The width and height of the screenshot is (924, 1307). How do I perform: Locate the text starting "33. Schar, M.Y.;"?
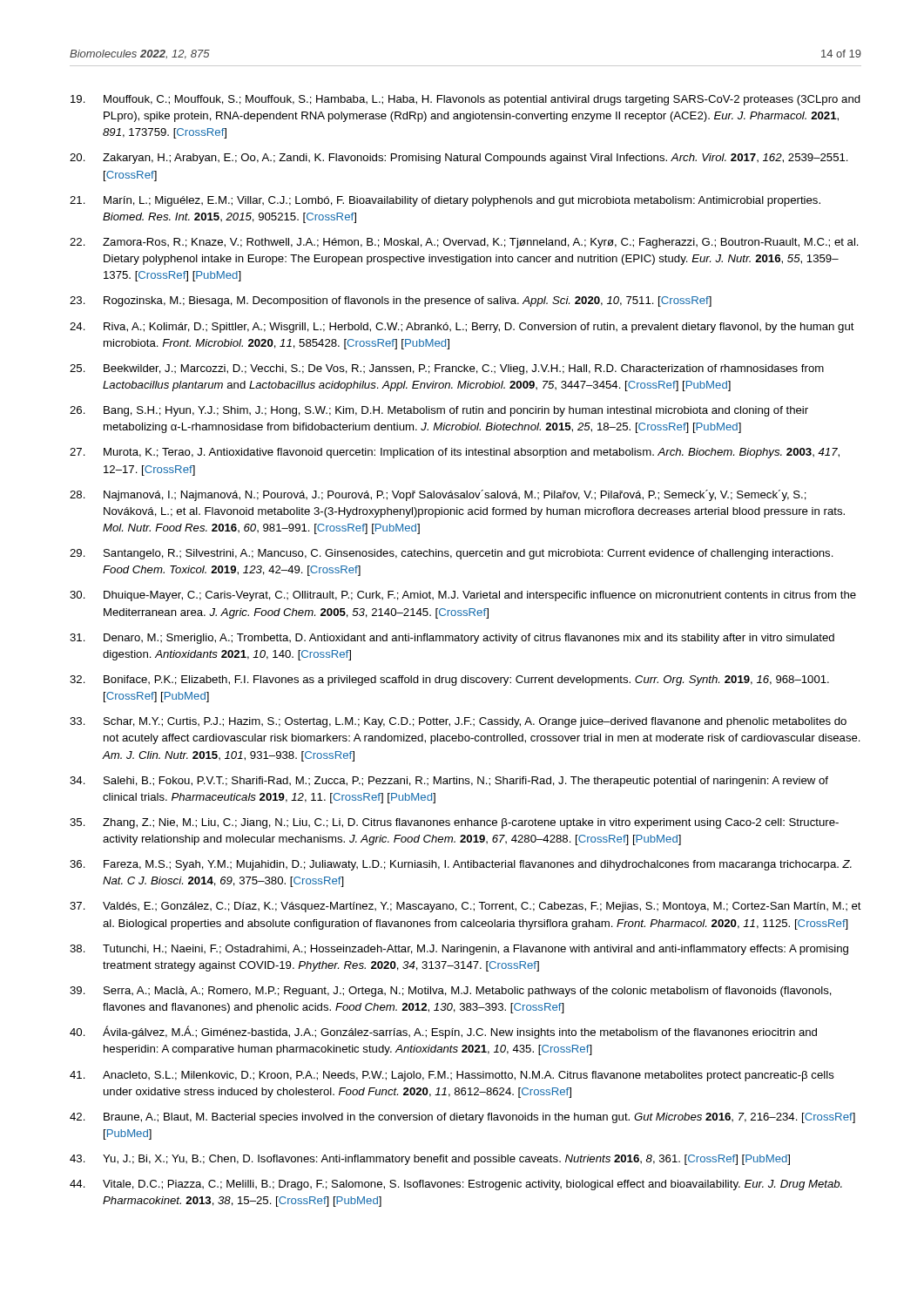tap(465, 738)
